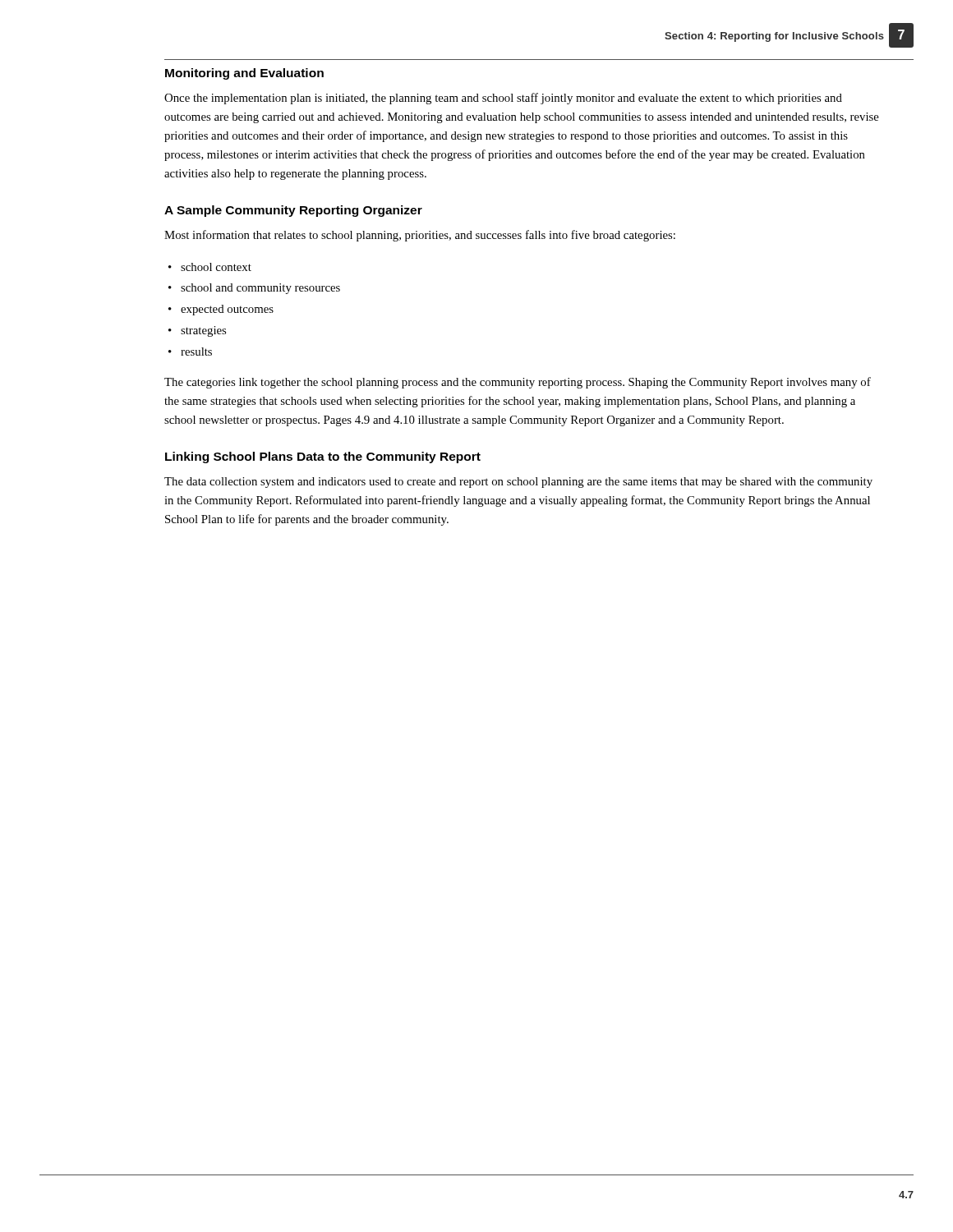The width and height of the screenshot is (953, 1232).
Task: Point to "Monitoring and Evaluation"
Action: [x=244, y=73]
